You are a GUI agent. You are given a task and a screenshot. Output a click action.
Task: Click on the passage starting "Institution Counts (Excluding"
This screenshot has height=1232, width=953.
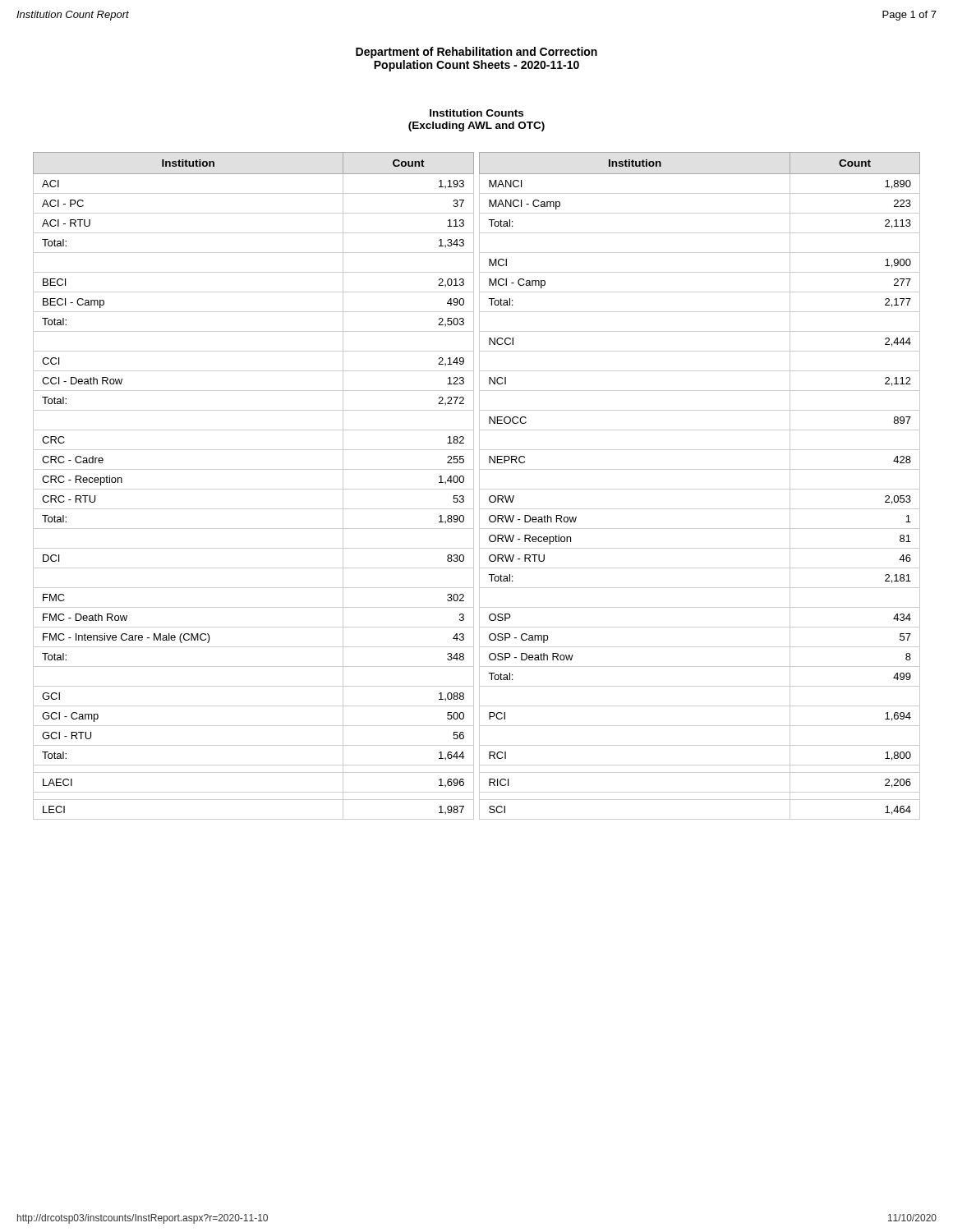476,119
